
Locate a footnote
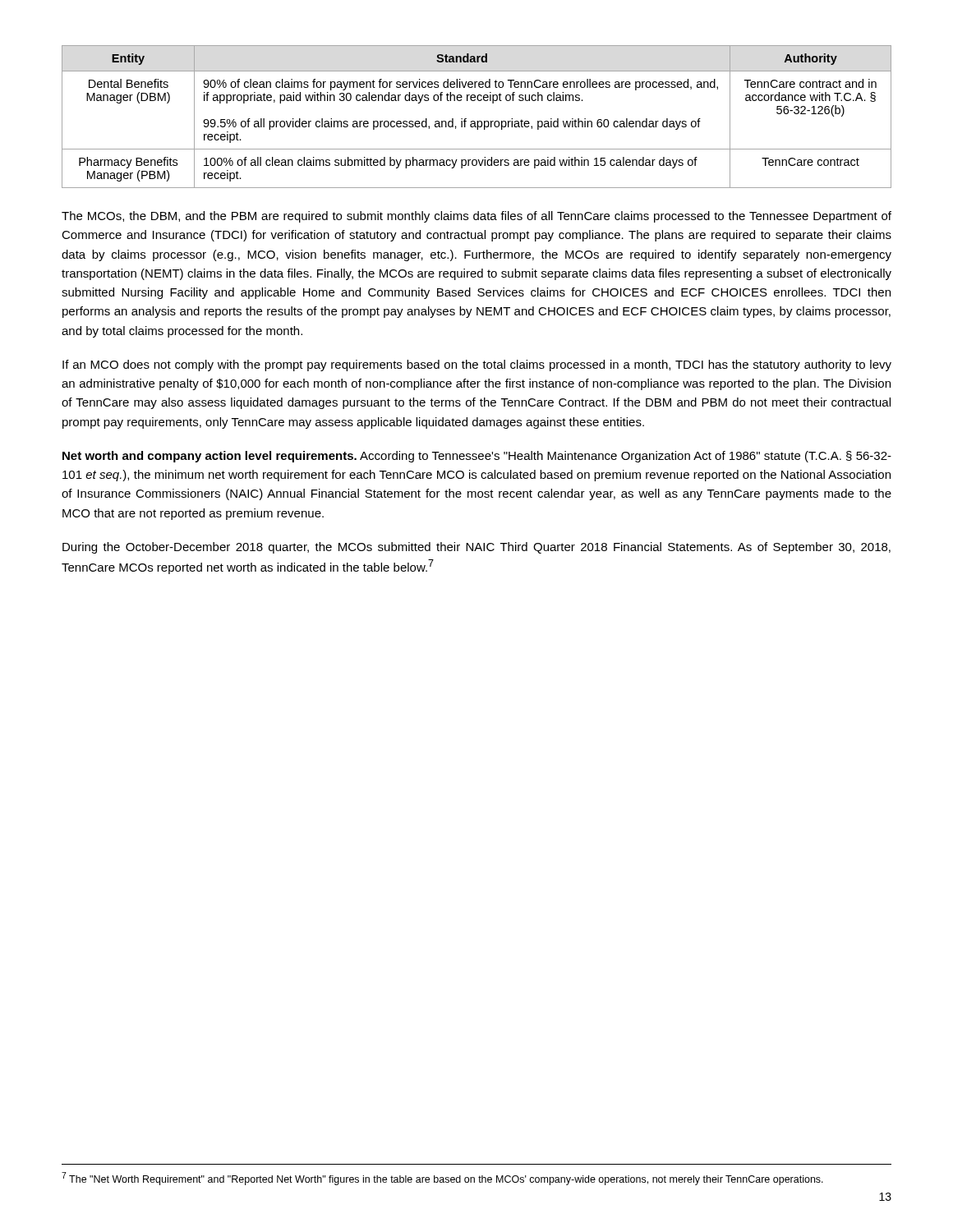coord(443,1178)
